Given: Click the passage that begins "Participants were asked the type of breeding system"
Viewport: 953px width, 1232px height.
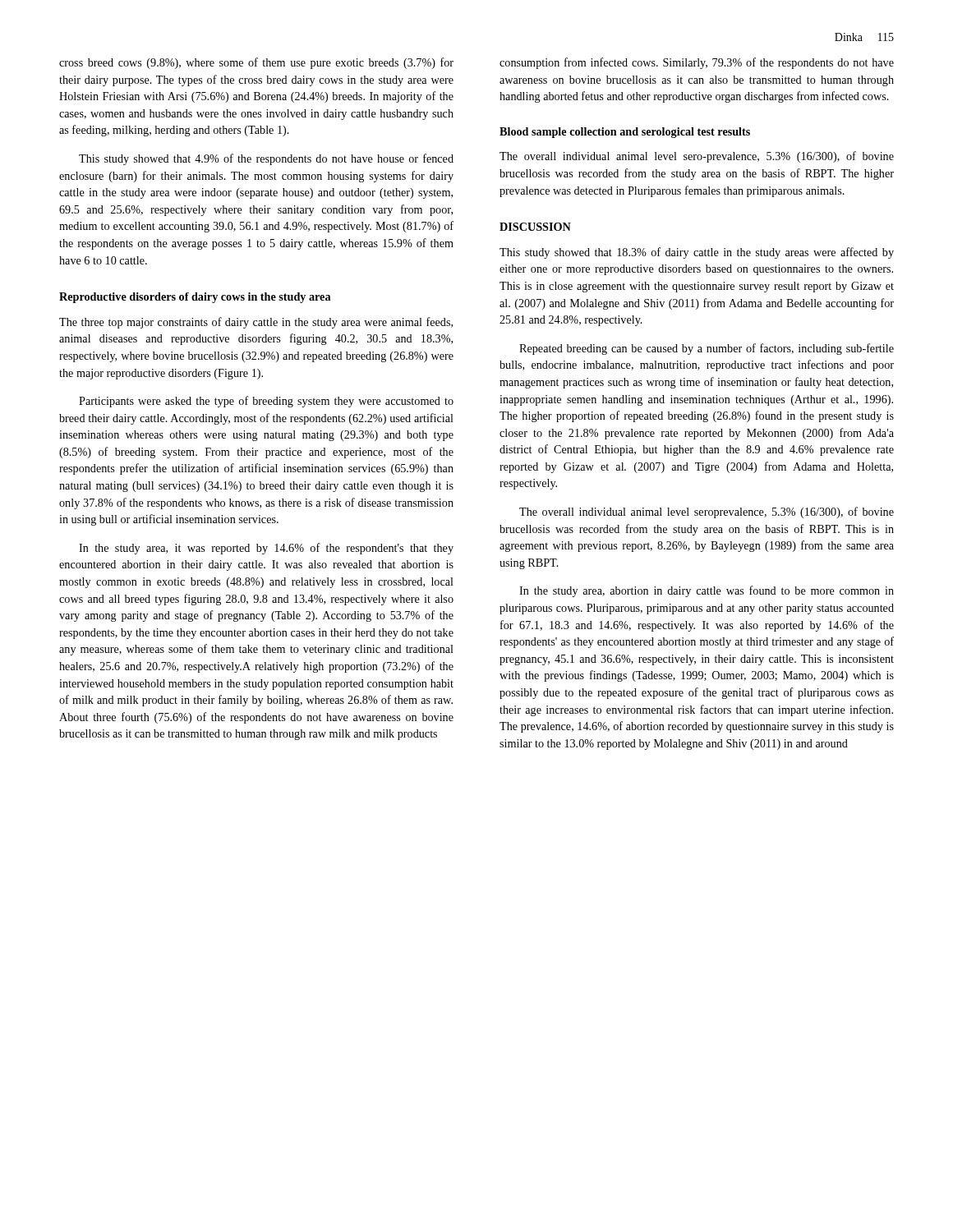Looking at the screenshot, I should 256,460.
